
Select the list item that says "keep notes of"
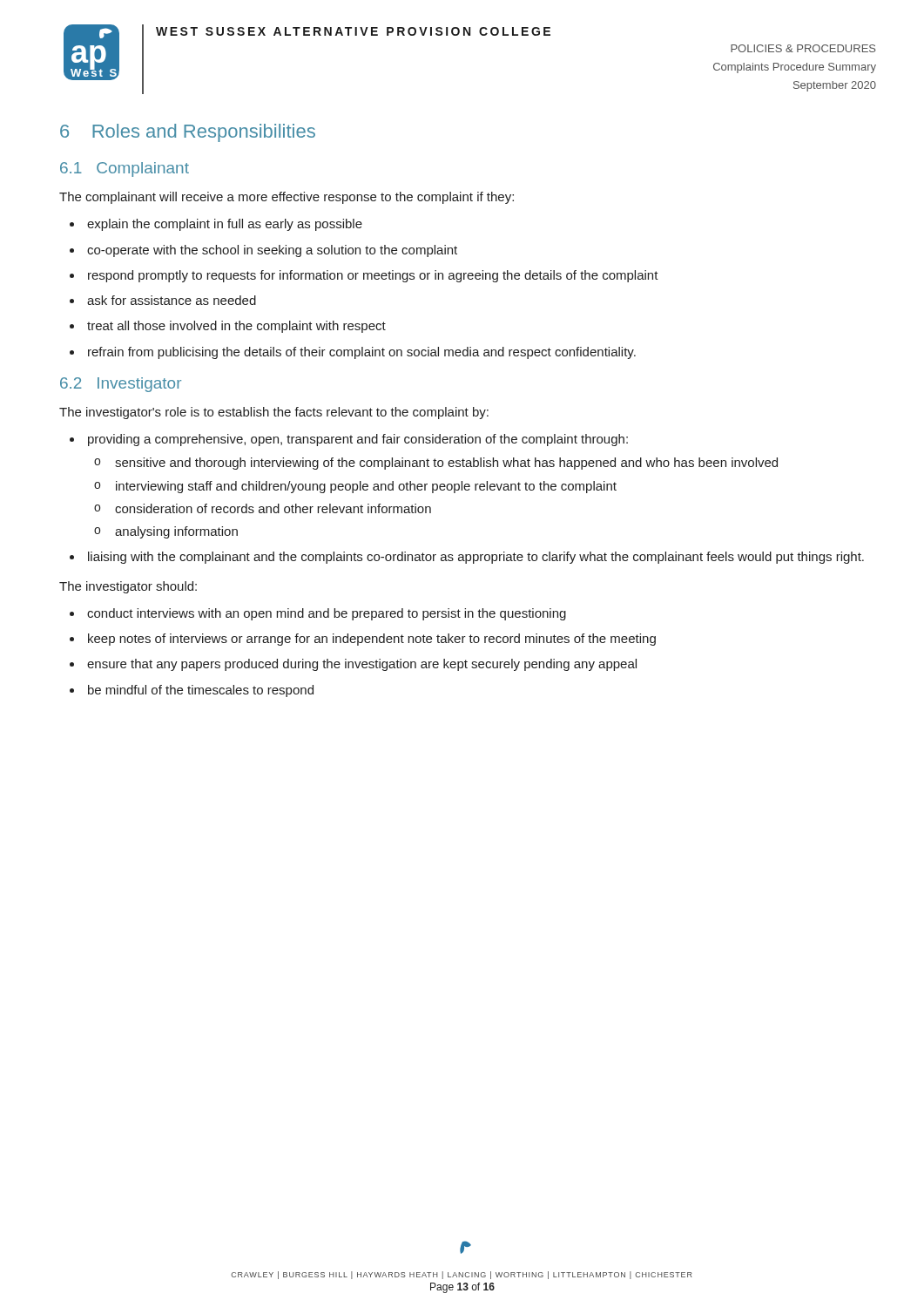click(372, 638)
